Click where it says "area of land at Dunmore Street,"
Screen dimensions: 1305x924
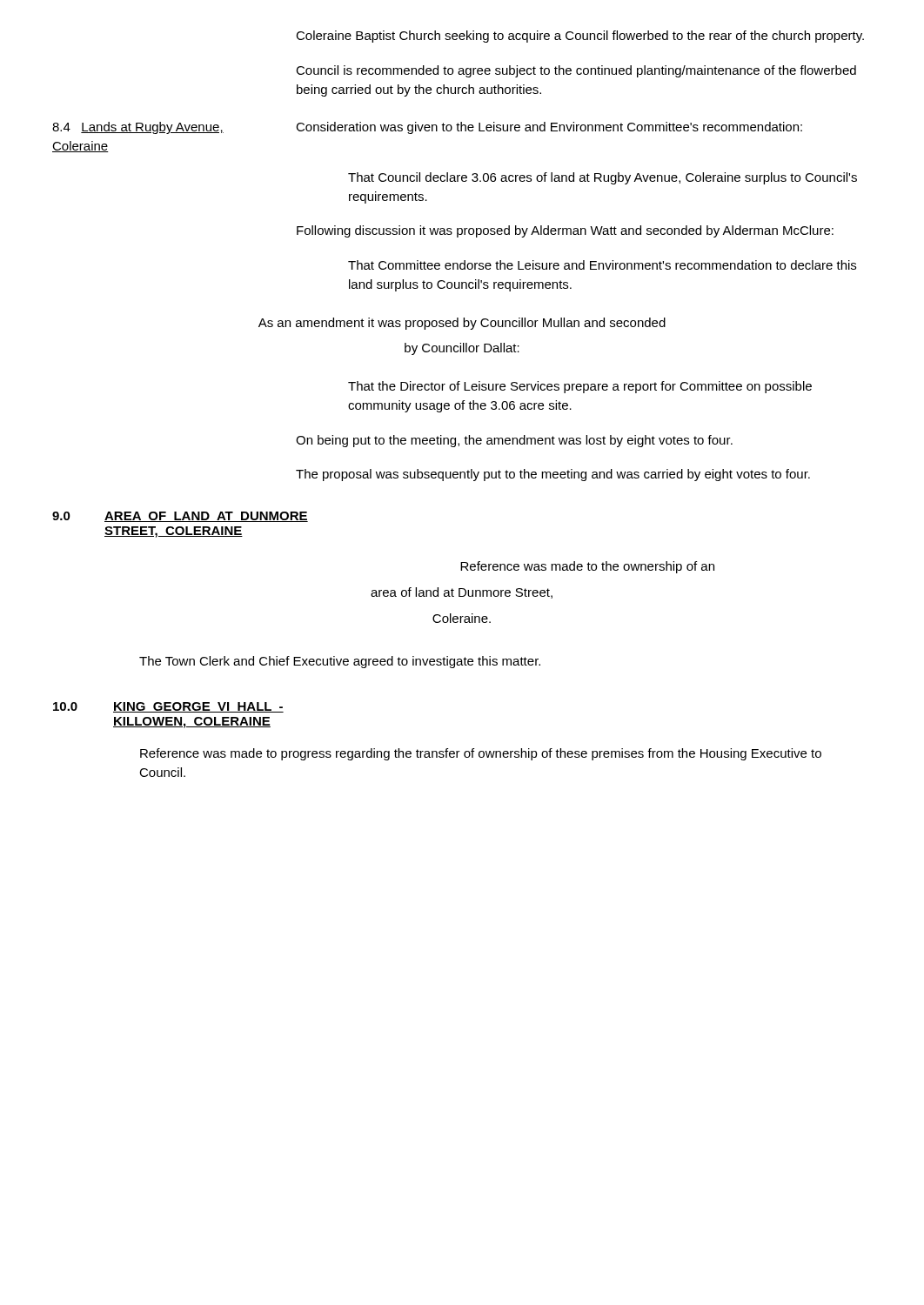pyautogui.click(x=462, y=592)
